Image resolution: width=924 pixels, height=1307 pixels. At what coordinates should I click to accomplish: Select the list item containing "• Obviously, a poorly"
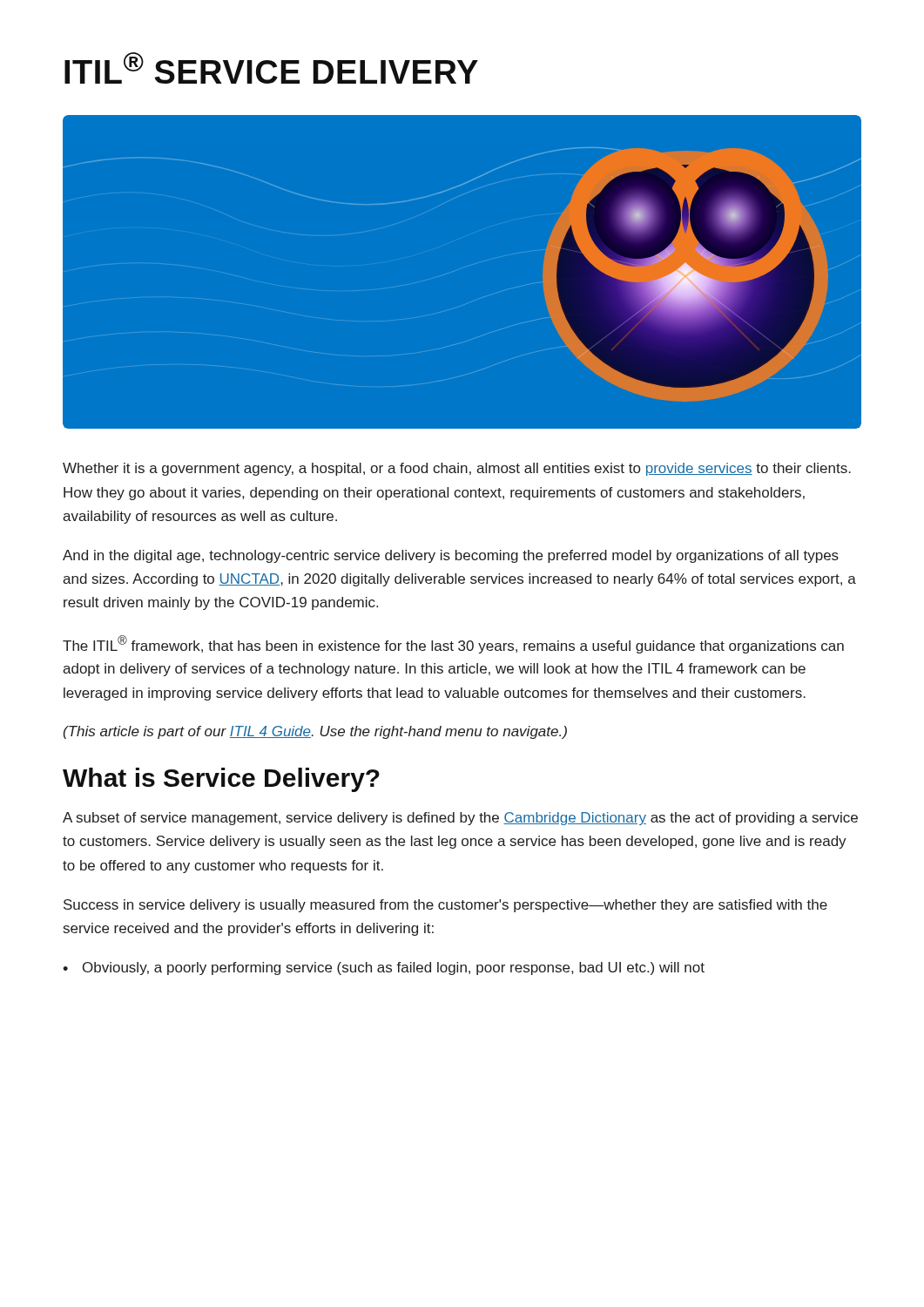pyautogui.click(x=462, y=969)
